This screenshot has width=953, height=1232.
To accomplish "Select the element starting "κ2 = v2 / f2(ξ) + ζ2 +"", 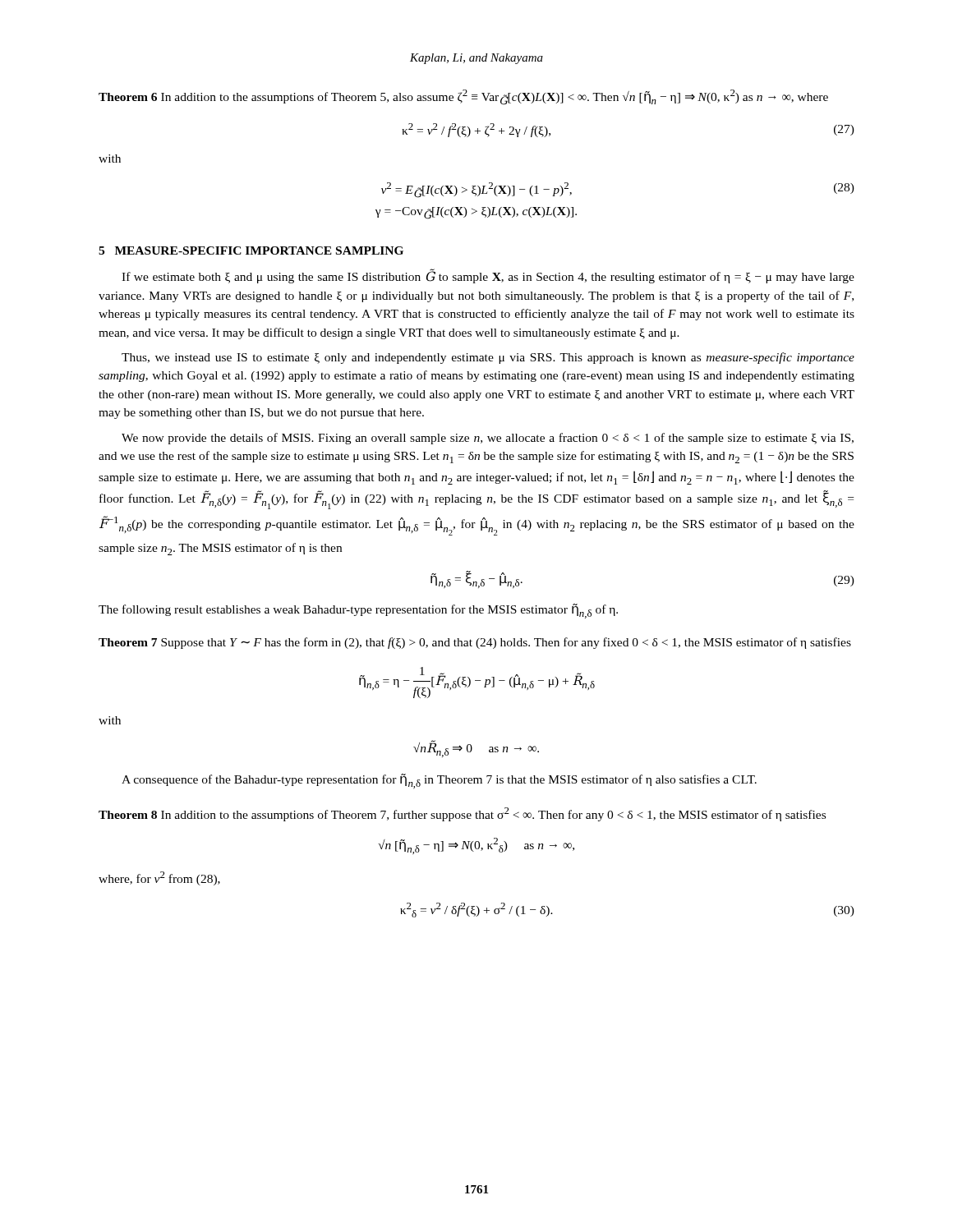I will point(478,130).
